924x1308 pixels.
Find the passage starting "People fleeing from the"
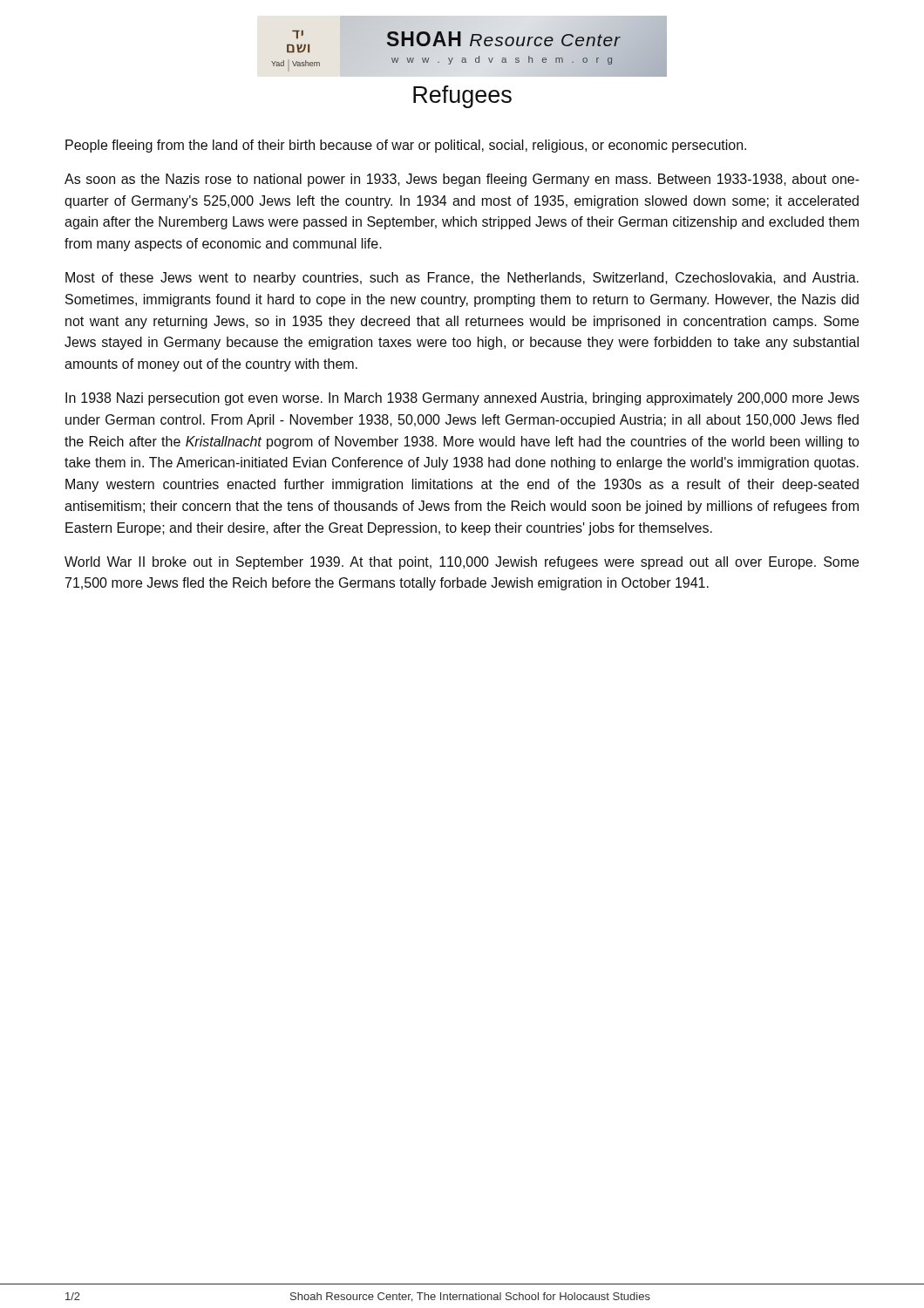pyautogui.click(x=406, y=145)
